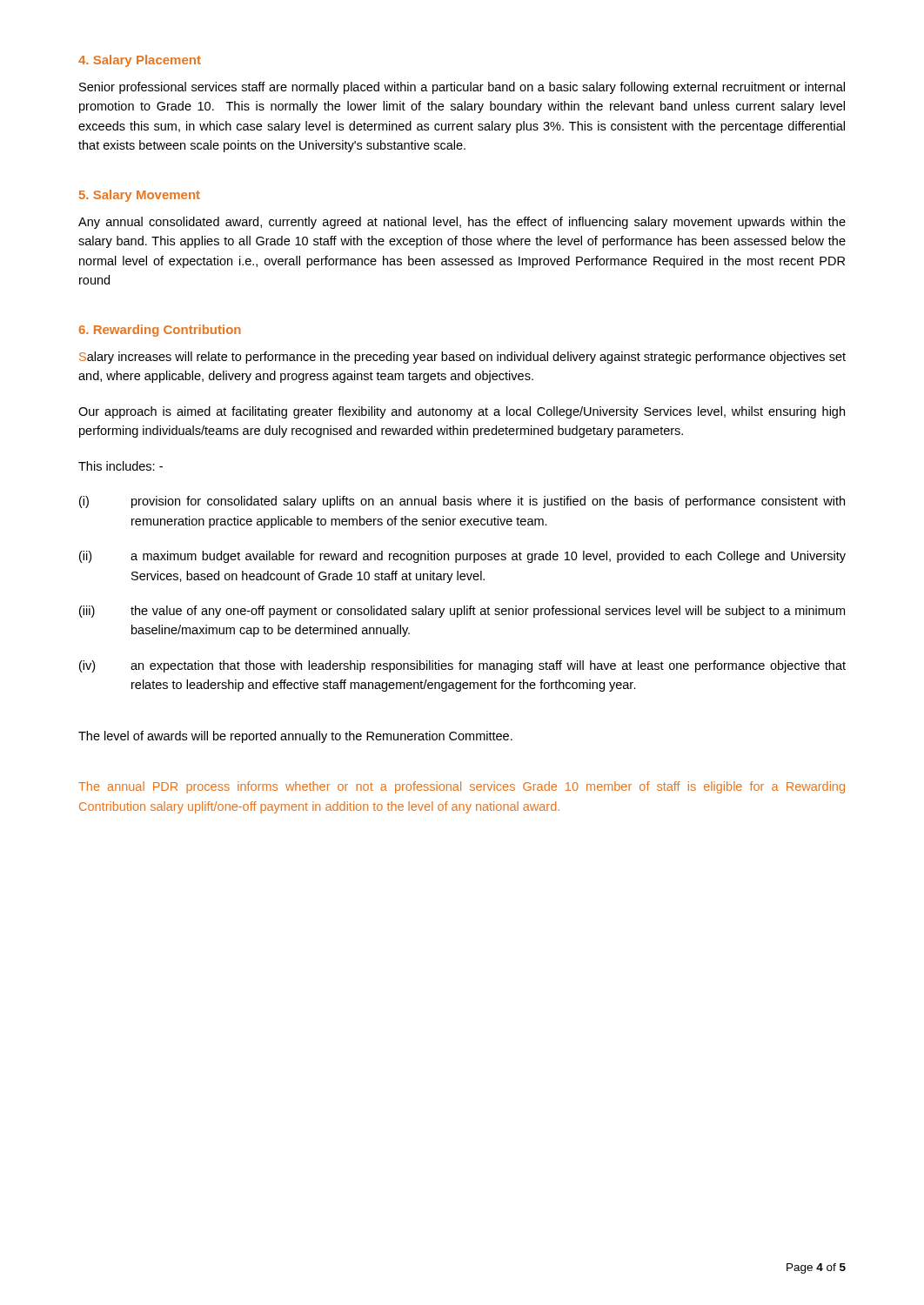Select the text block with the text "Any annual consolidated award,"
Screen dimensions: 1305x924
(x=462, y=251)
